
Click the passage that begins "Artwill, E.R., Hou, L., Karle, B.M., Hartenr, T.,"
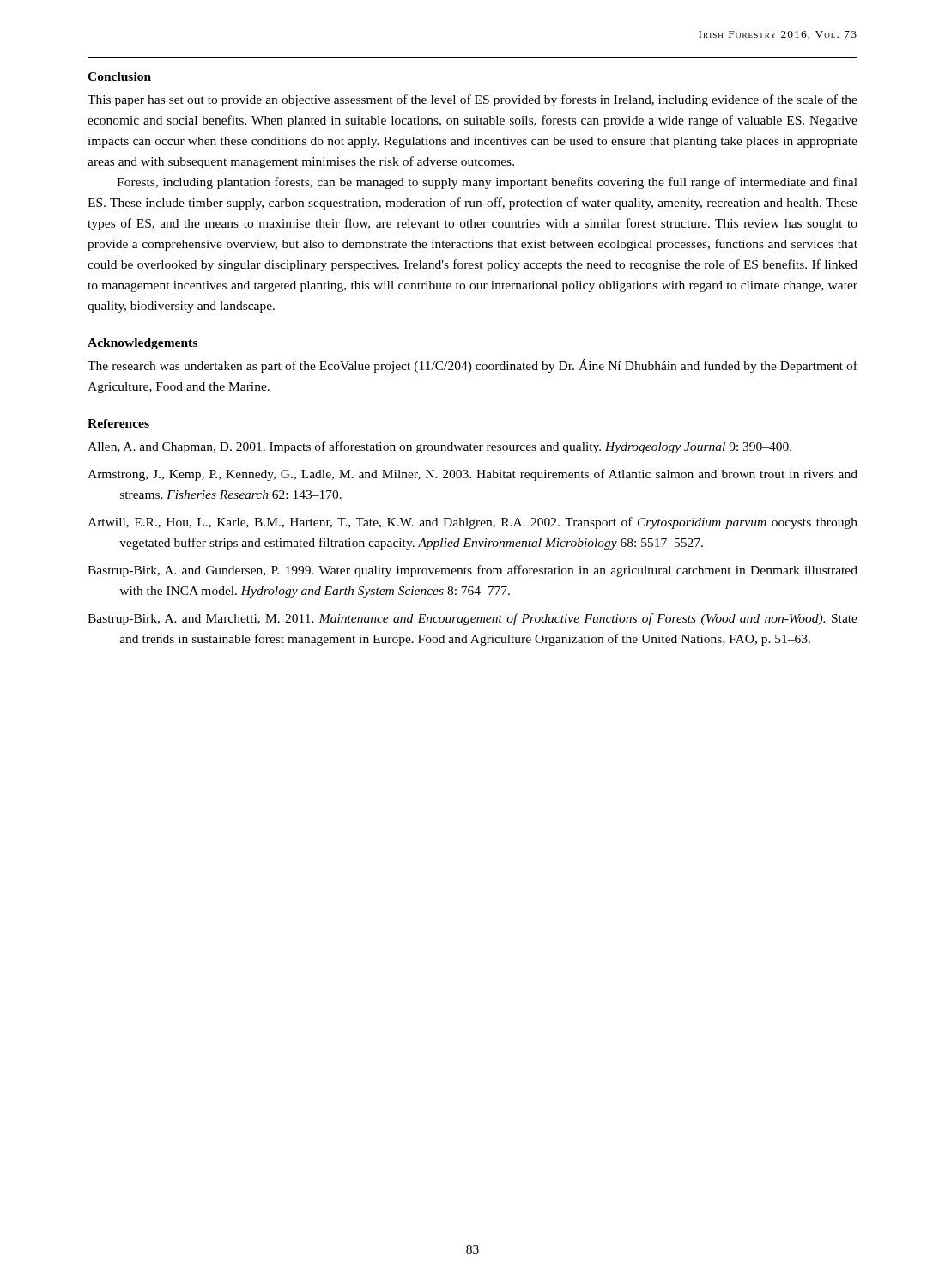[472, 532]
